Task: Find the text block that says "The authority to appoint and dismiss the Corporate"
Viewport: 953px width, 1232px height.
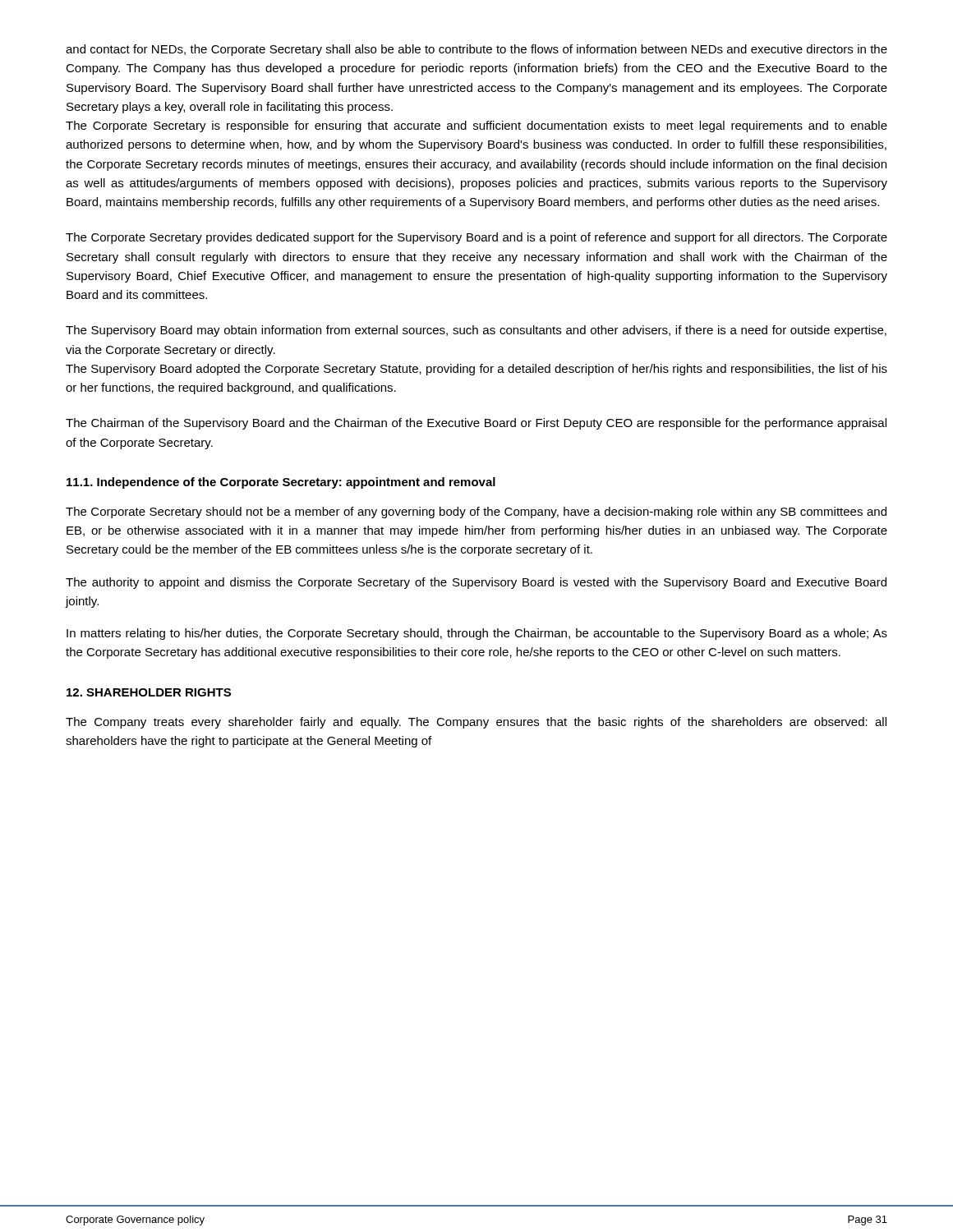Action: (x=476, y=591)
